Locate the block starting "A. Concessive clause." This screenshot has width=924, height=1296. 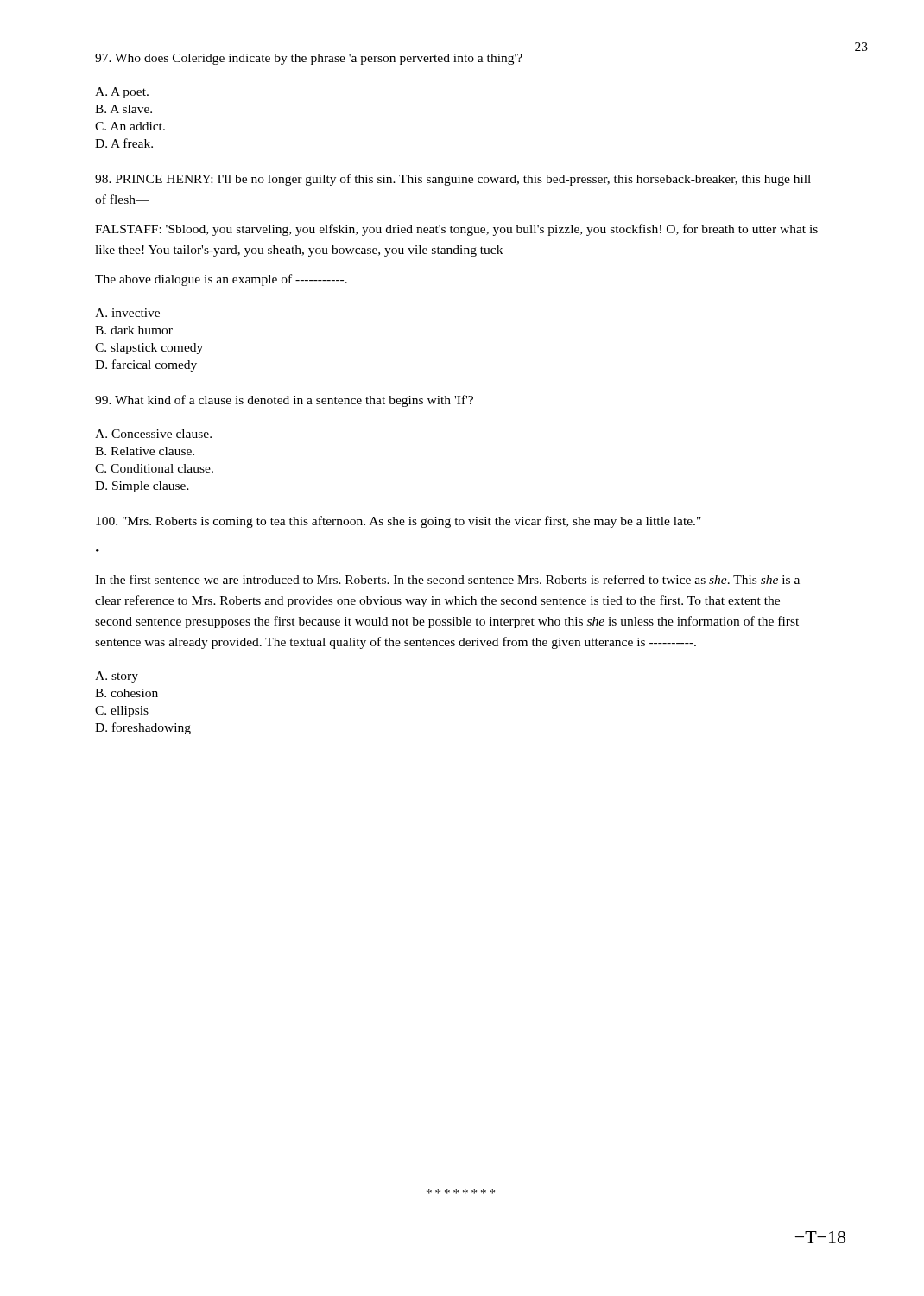[x=154, y=433]
